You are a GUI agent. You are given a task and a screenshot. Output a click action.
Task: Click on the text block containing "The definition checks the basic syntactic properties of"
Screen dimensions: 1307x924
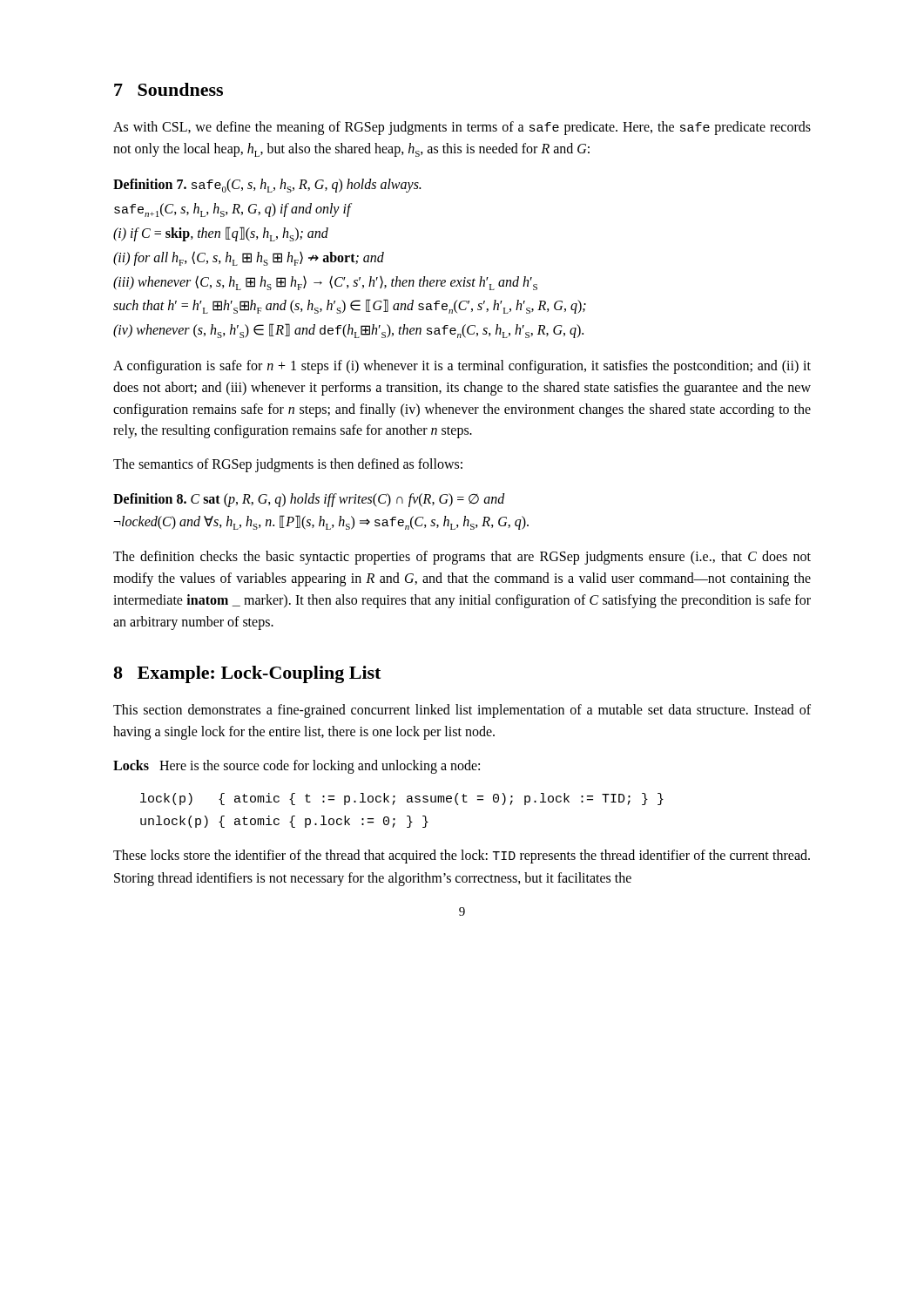point(462,589)
